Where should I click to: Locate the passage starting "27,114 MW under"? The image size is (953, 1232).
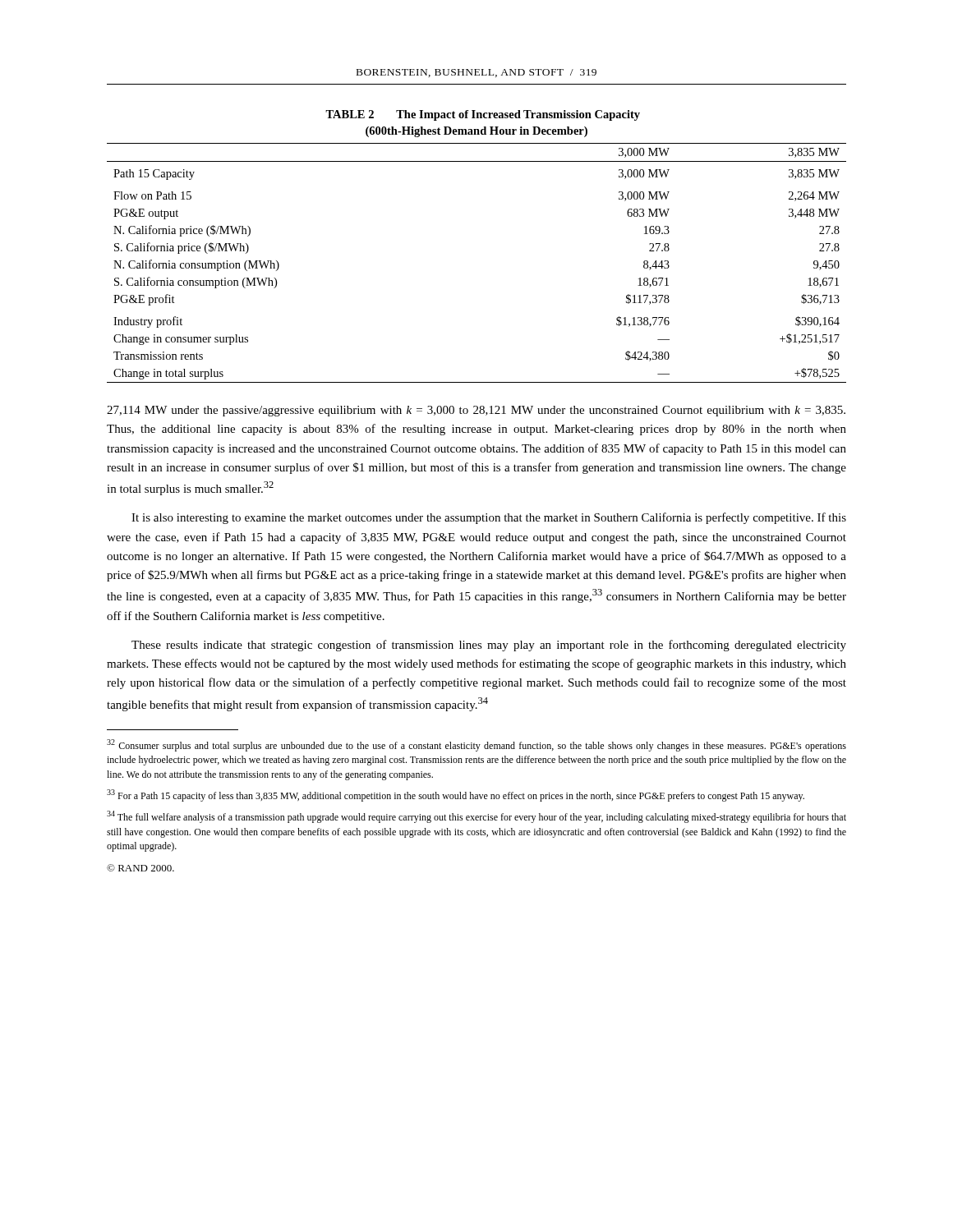(476, 449)
